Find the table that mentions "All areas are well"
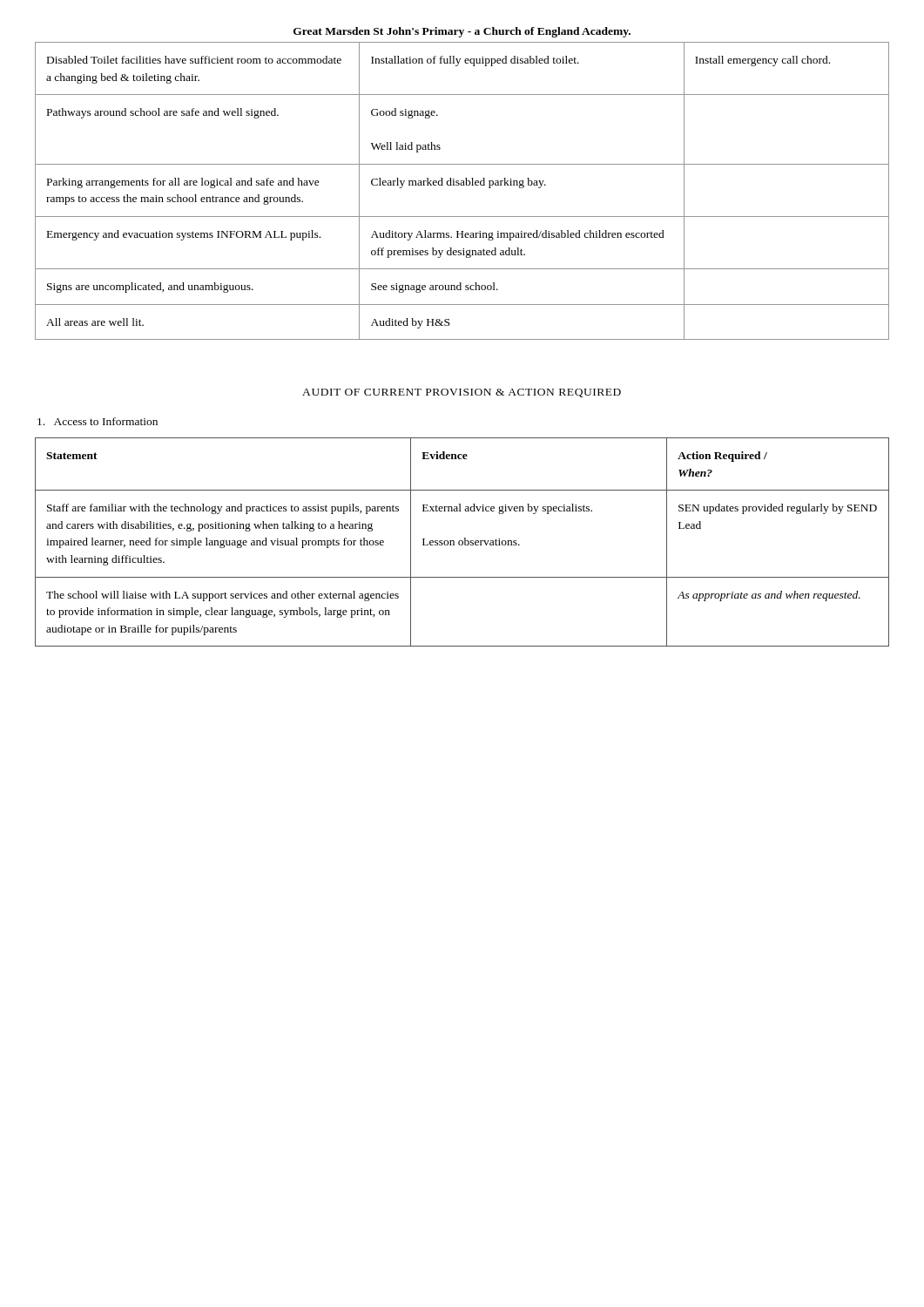The image size is (924, 1307). (x=462, y=191)
